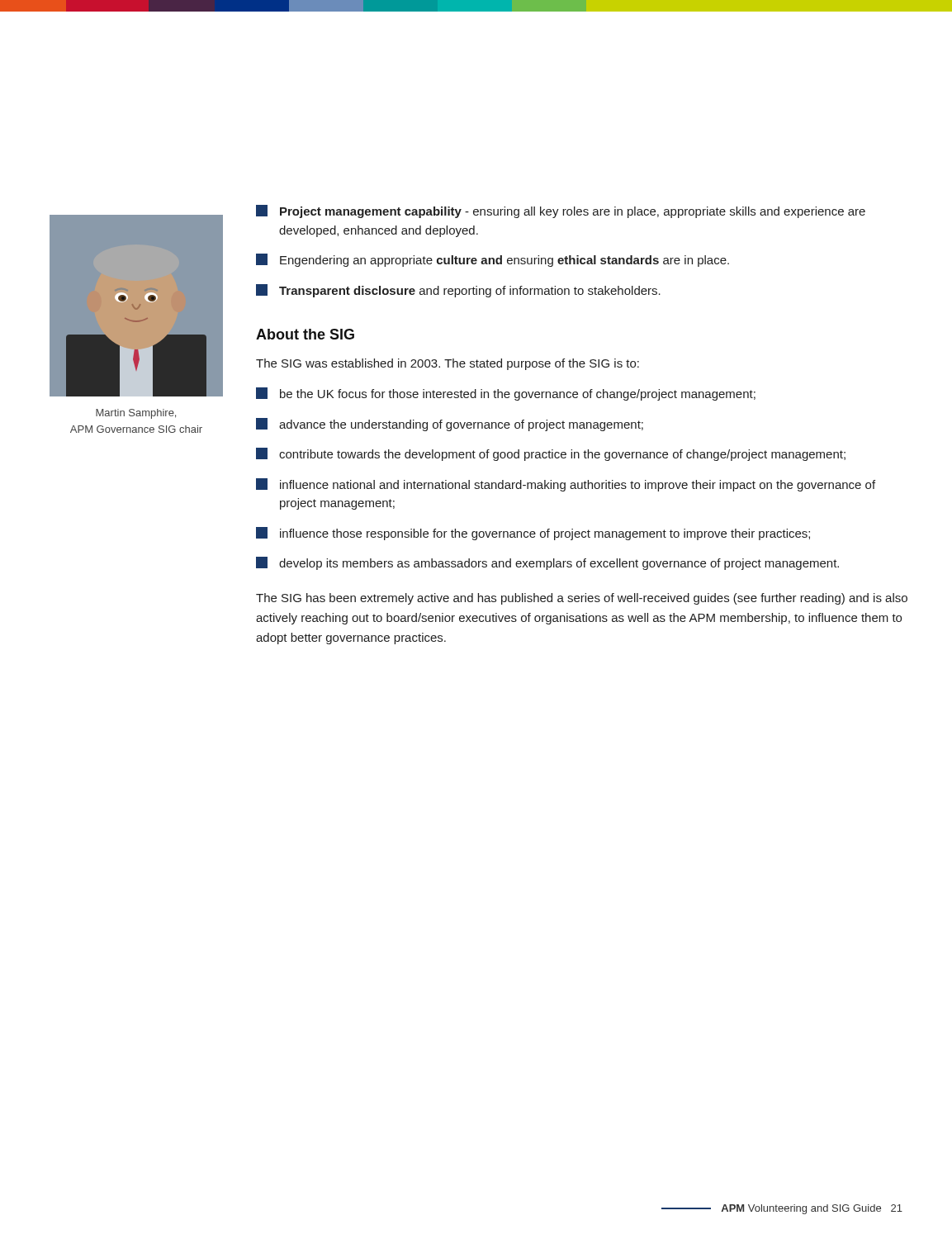The image size is (952, 1239).
Task: Click on the section header that reads "About the SIG"
Action: (x=305, y=335)
